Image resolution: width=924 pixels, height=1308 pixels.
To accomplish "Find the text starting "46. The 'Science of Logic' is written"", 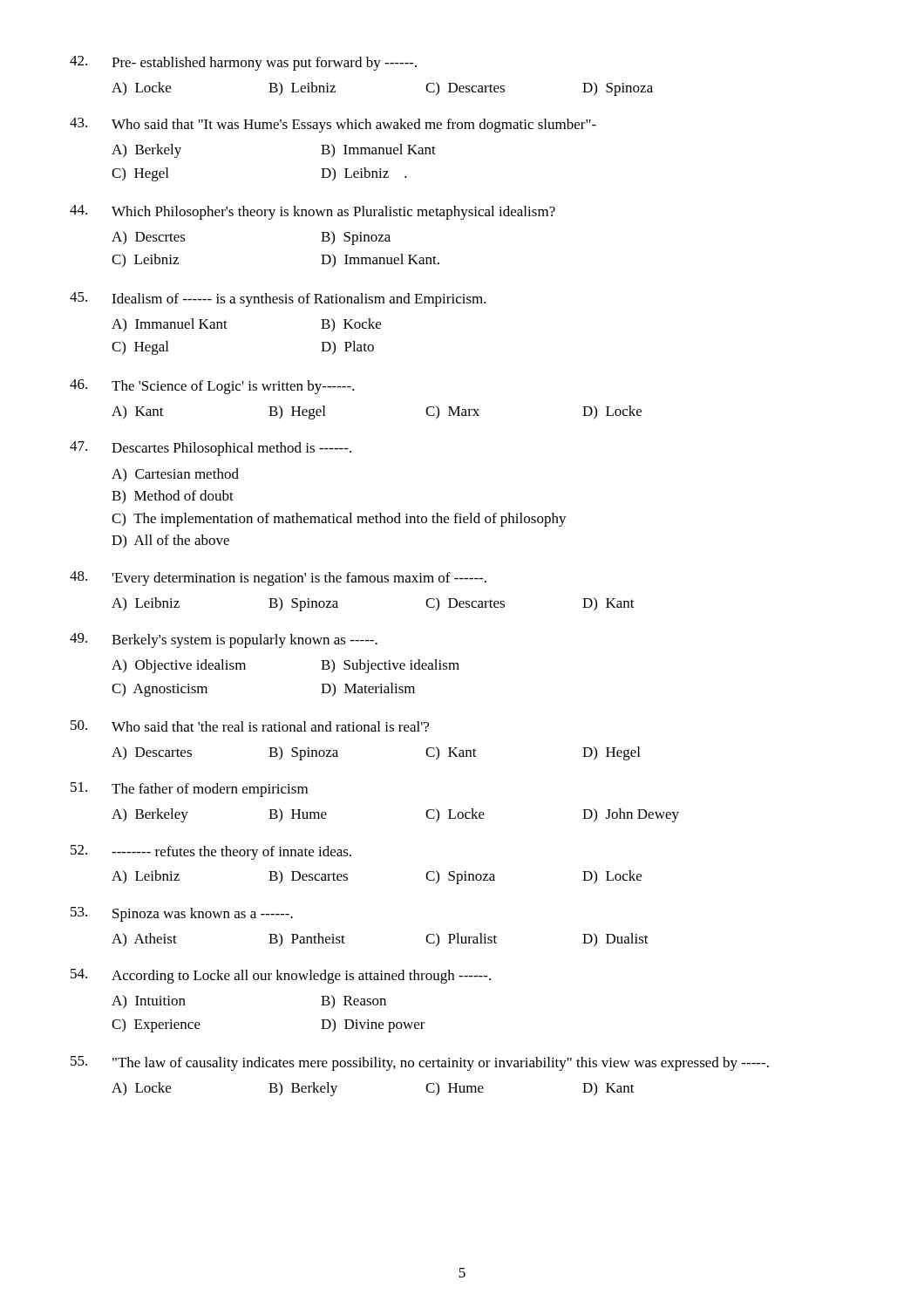I will [462, 399].
